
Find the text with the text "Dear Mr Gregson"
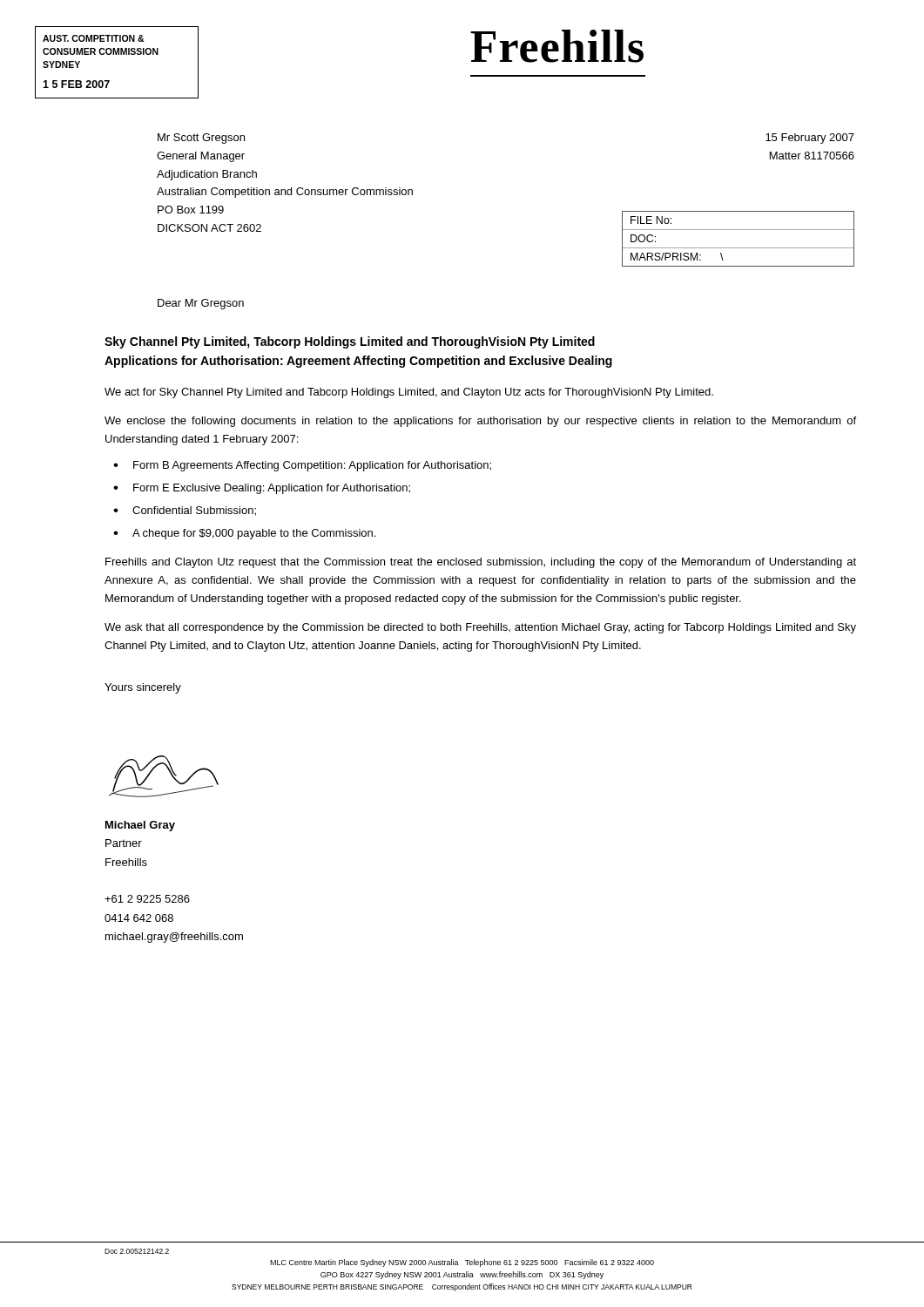(x=201, y=303)
